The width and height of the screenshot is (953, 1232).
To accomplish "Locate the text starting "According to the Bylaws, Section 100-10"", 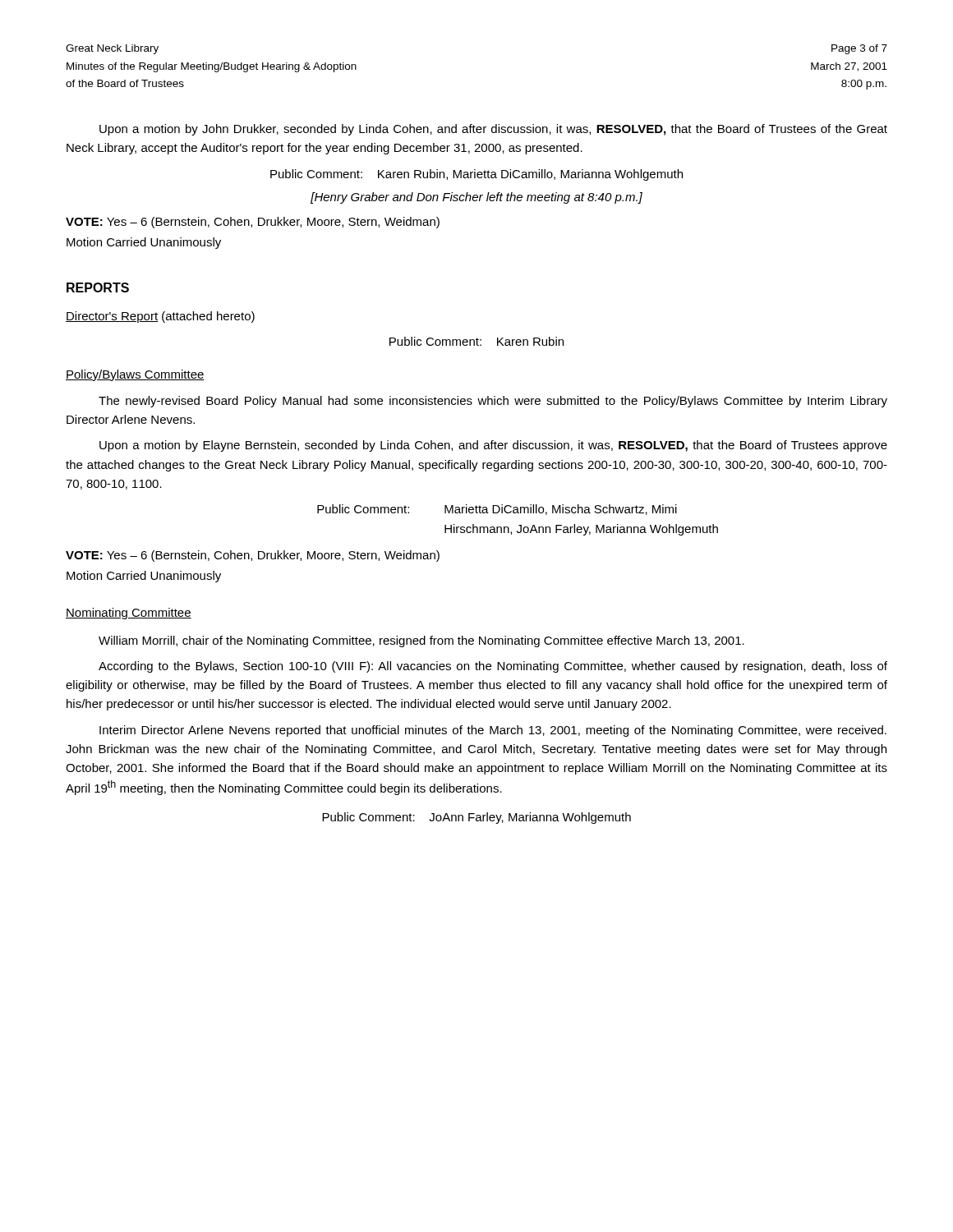I will click(x=476, y=685).
